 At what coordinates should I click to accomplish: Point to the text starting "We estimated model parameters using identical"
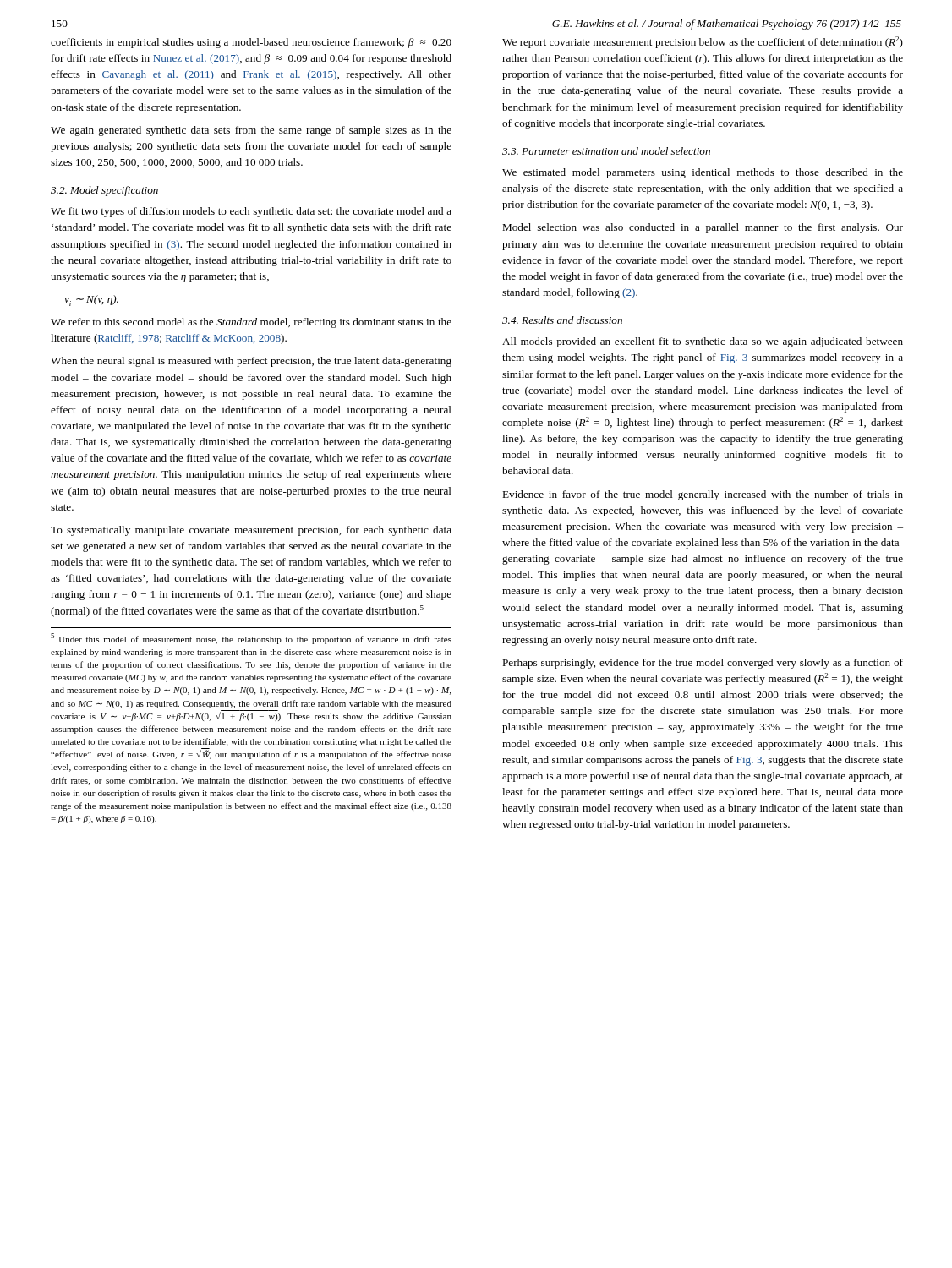(703, 188)
